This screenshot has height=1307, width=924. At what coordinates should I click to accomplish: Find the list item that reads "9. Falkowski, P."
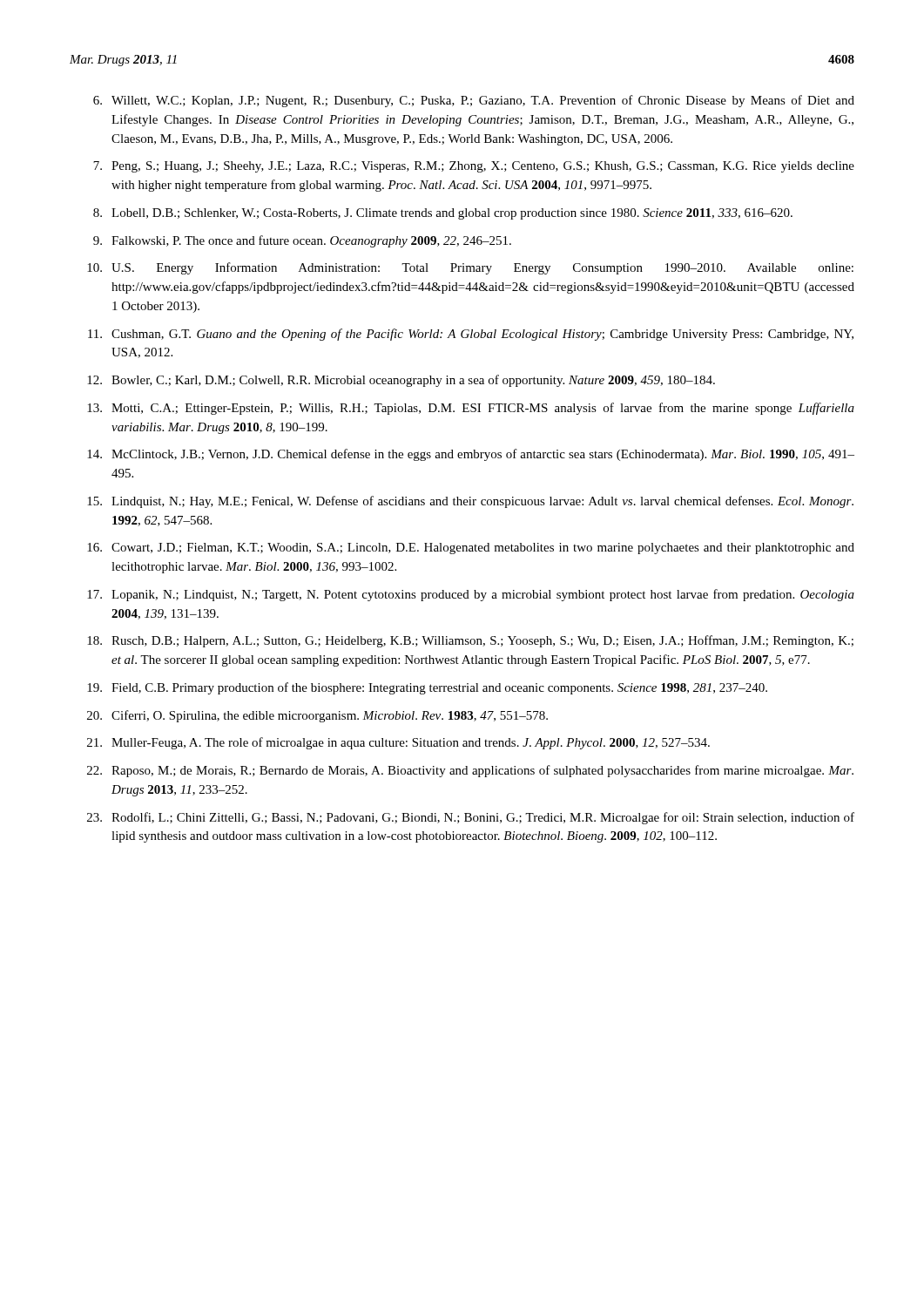(x=462, y=241)
